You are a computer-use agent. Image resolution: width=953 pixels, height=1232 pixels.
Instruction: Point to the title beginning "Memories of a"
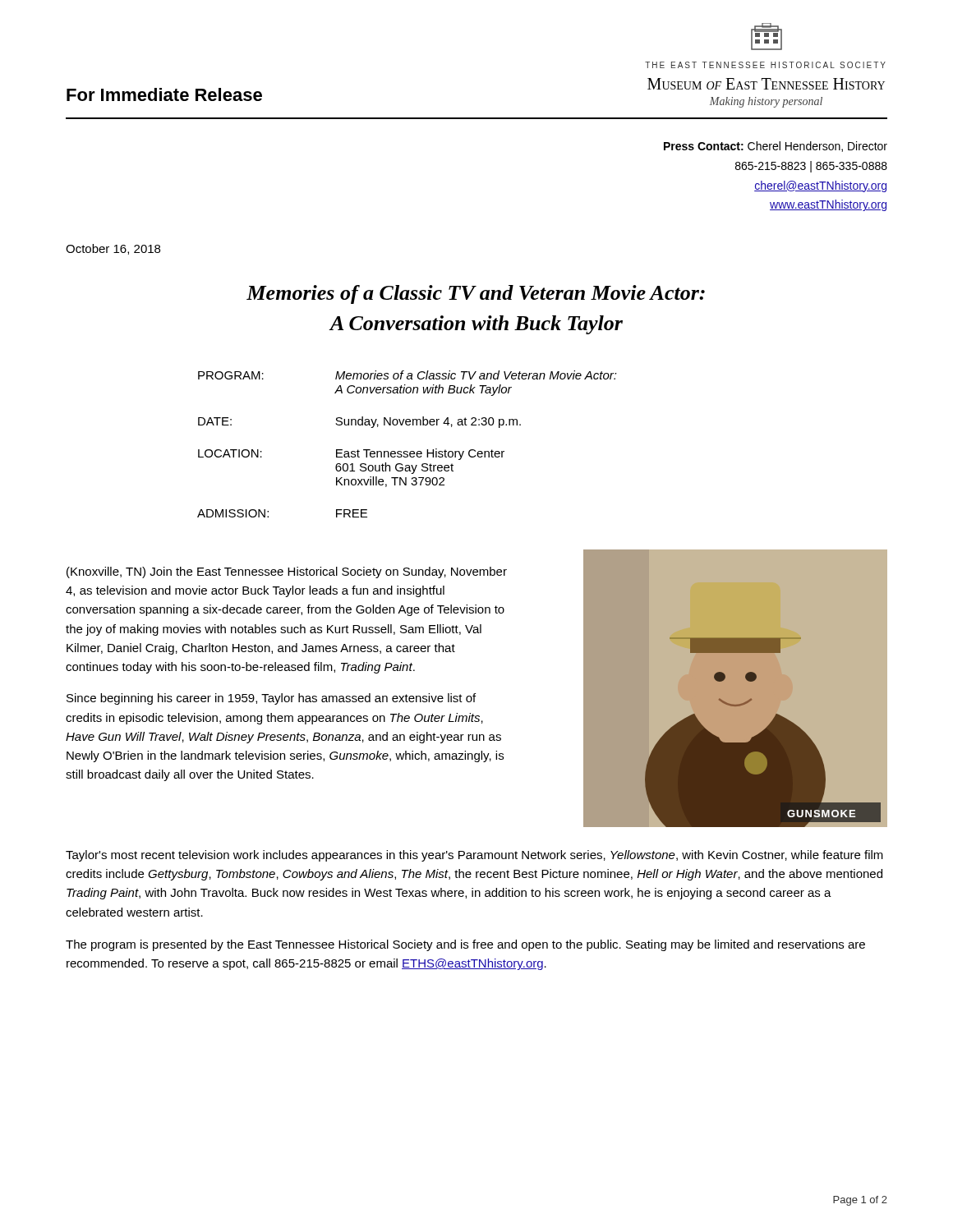(476, 308)
